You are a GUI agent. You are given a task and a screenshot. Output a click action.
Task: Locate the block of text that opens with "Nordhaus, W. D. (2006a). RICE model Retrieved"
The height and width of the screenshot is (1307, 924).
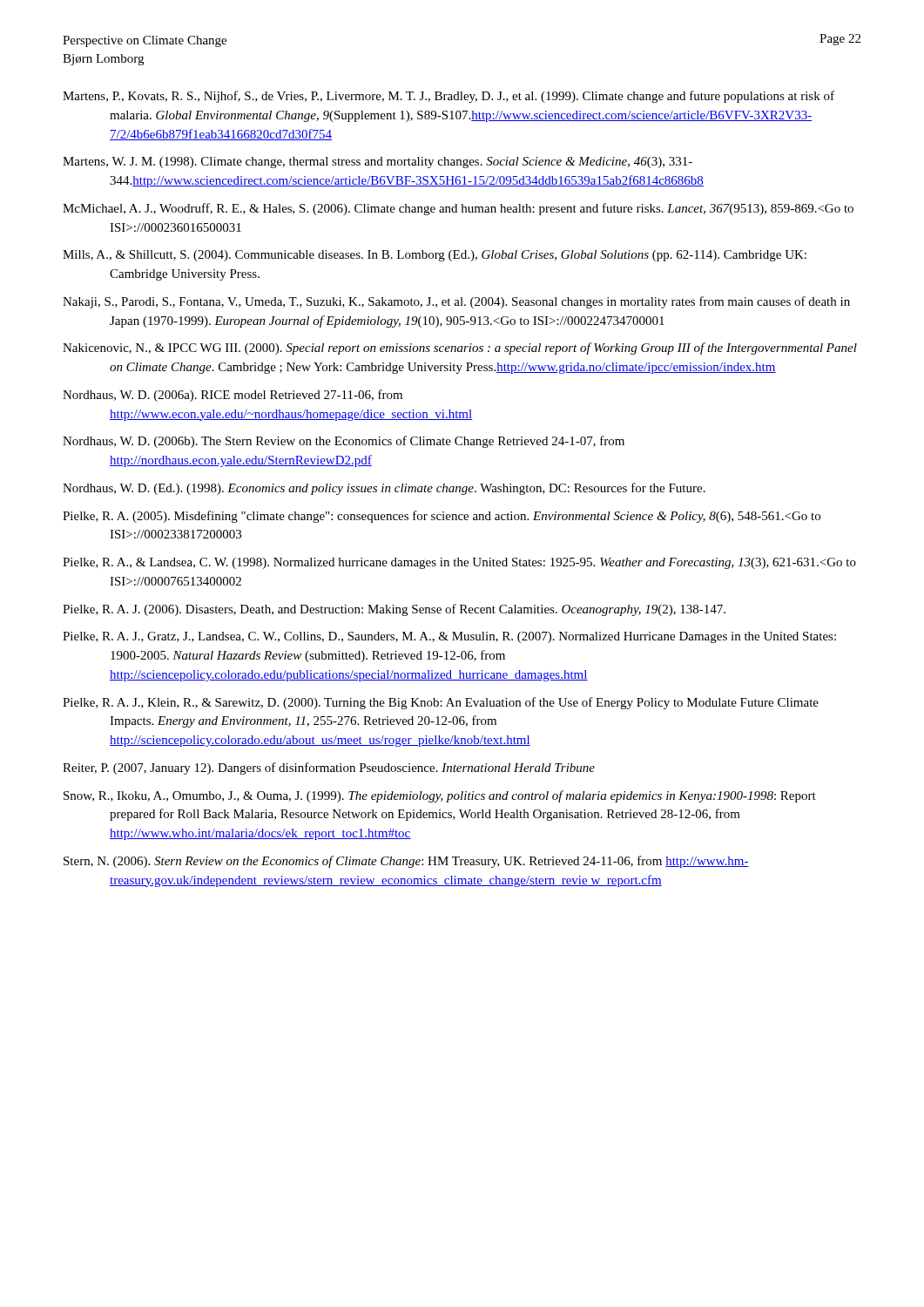tap(267, 404)
